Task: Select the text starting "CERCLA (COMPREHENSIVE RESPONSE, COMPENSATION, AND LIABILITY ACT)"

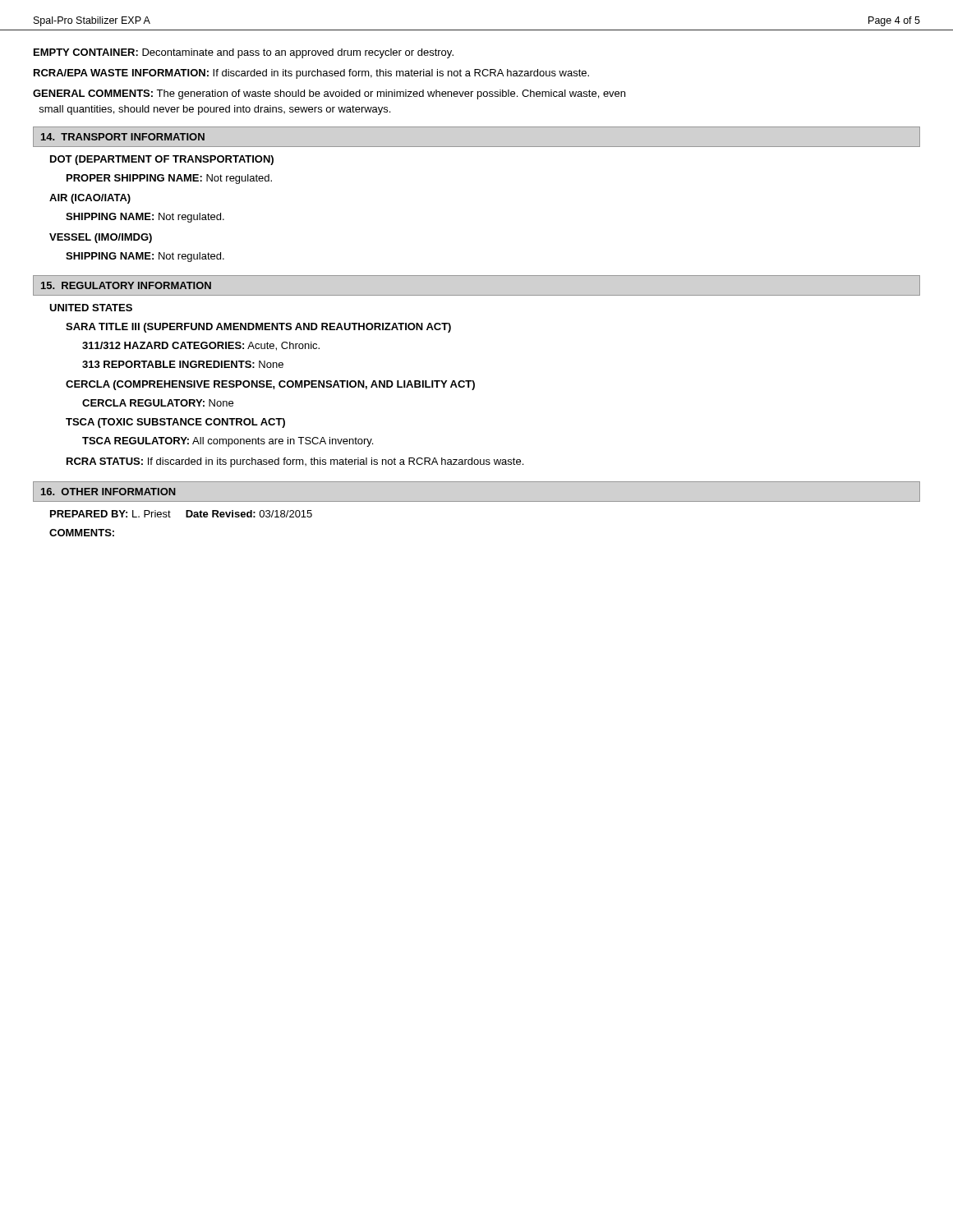Action: tap(271, 384)
